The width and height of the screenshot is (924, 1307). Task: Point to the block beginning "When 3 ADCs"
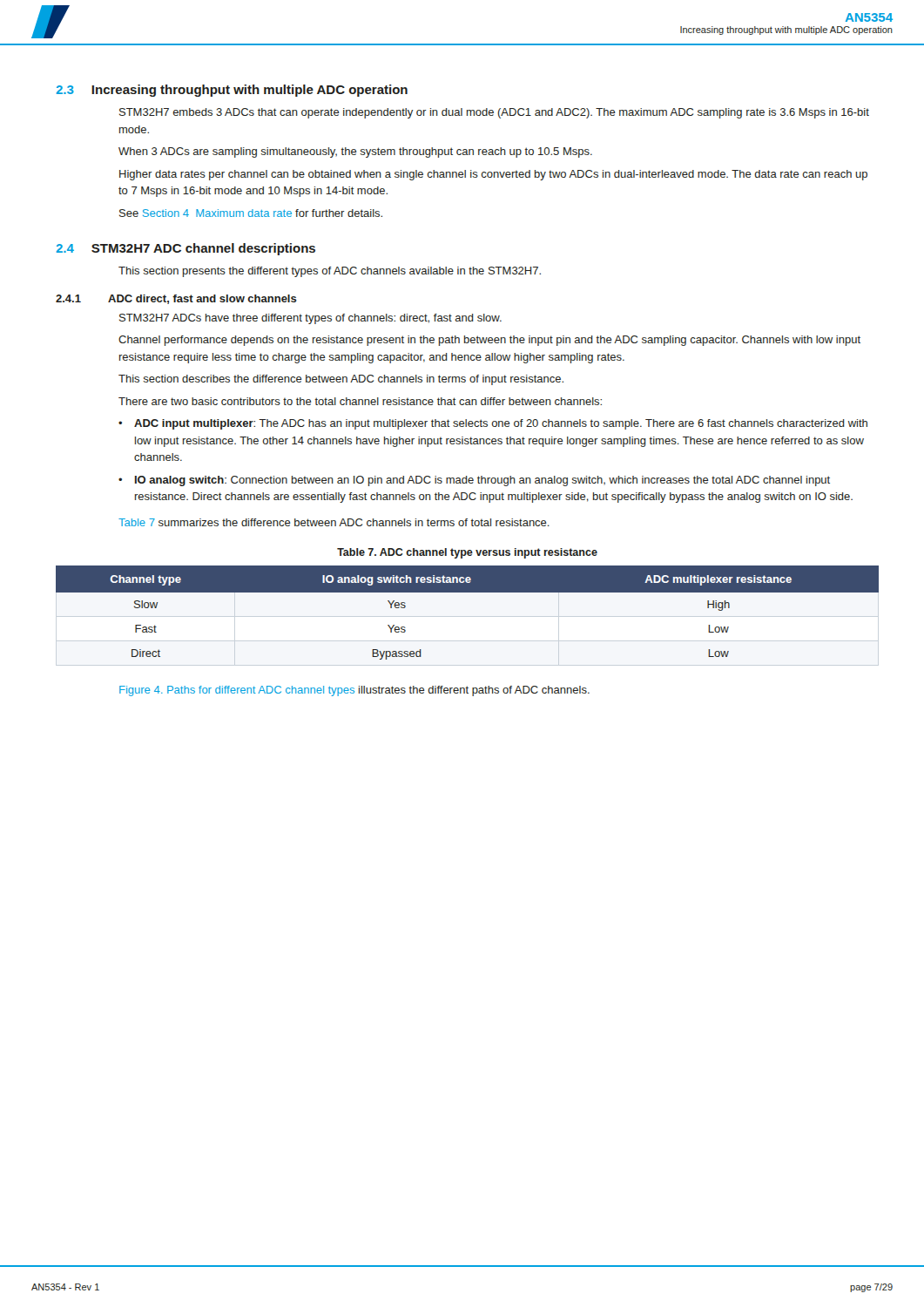[x=356, y=151]
